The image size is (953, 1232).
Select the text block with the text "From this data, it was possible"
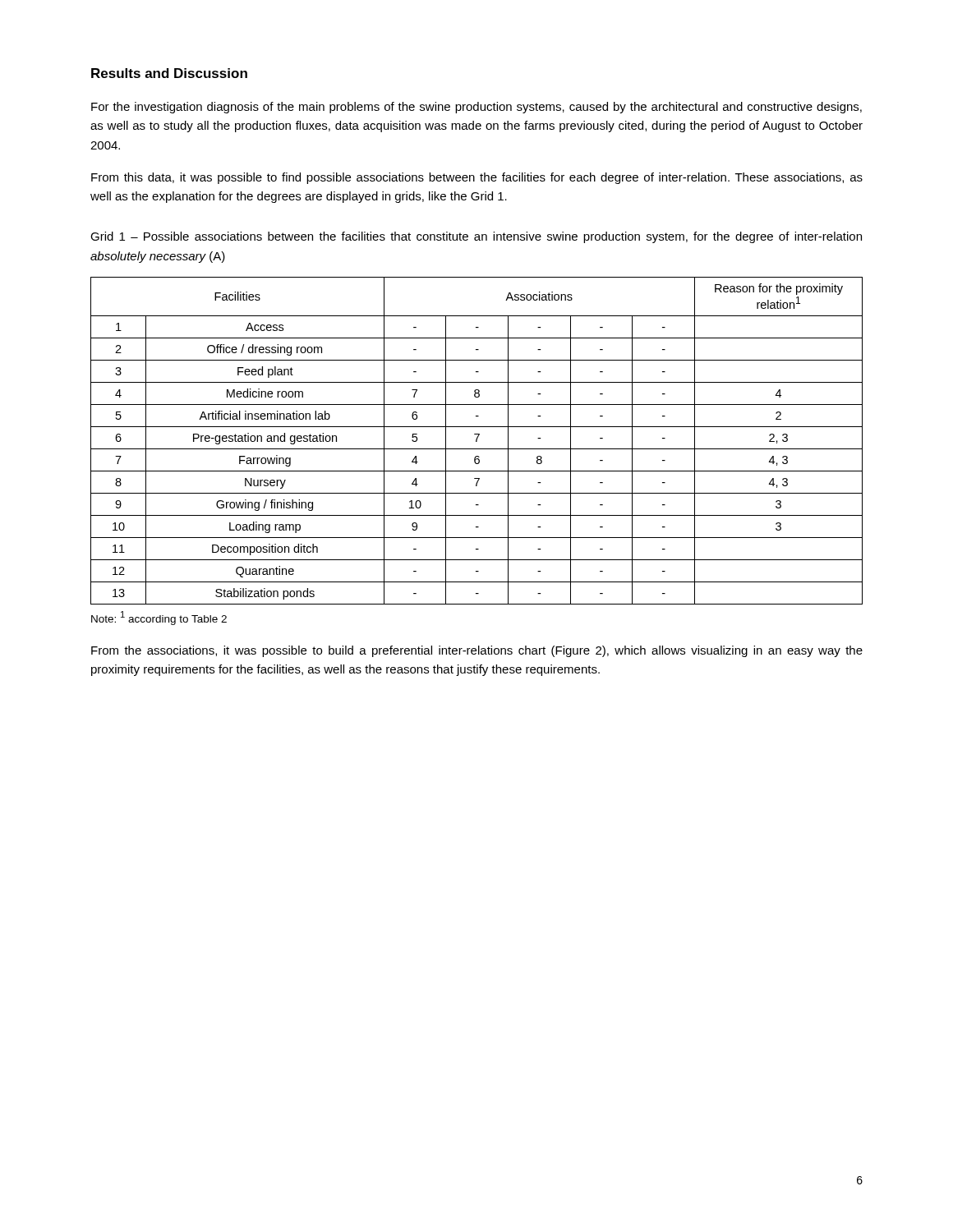(476, 186)
